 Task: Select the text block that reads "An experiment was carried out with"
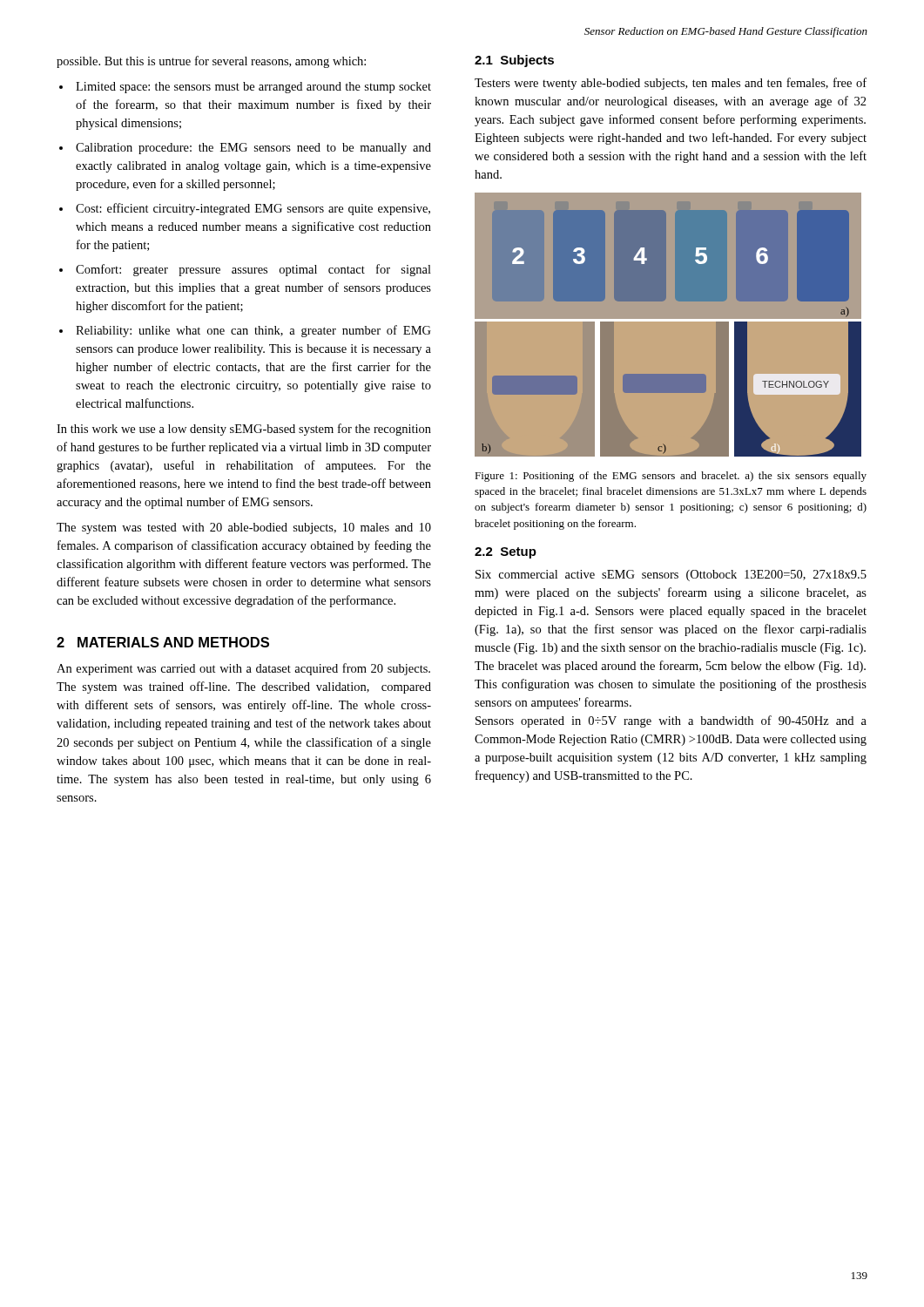click(244, 733)
